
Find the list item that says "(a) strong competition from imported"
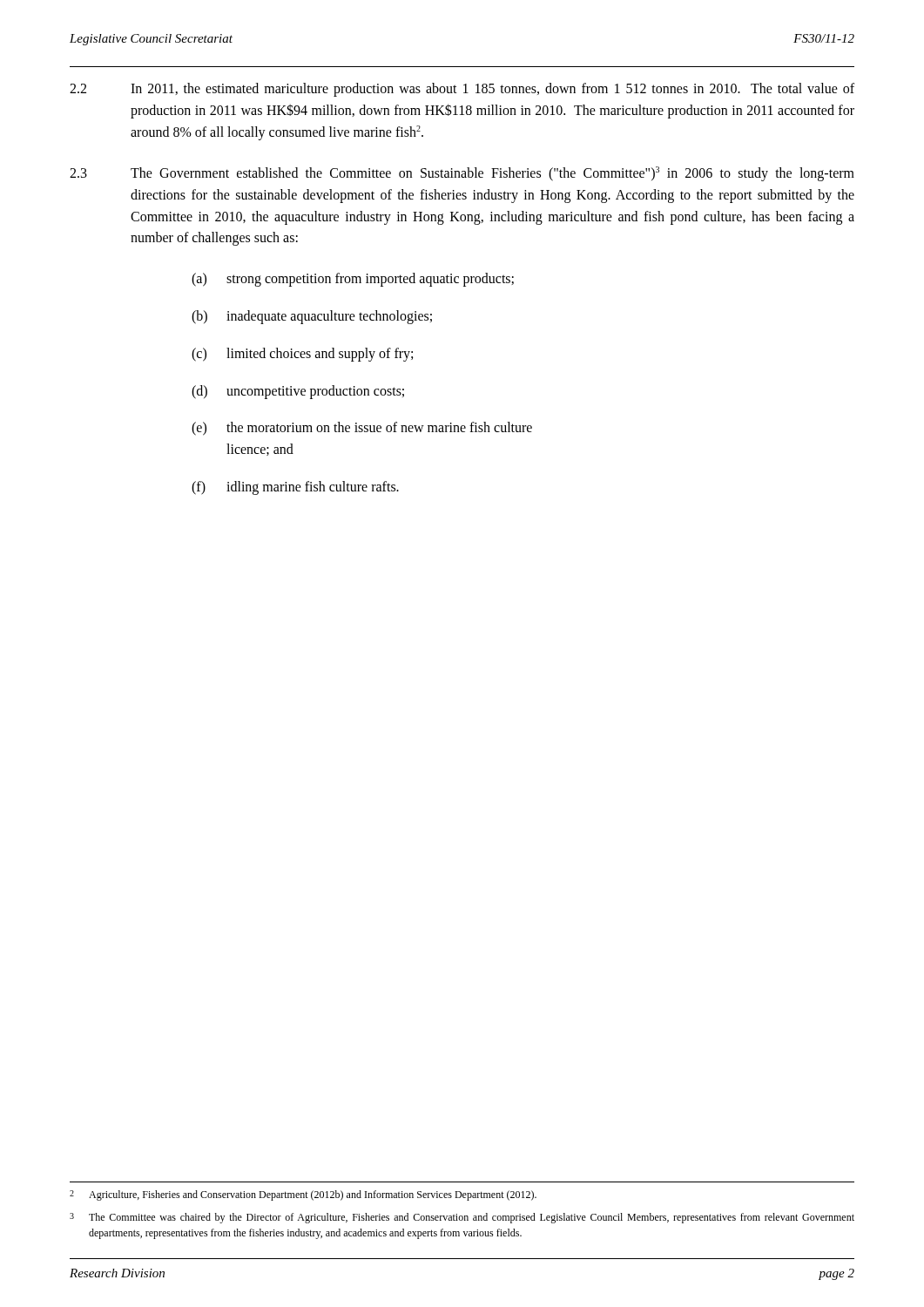[523, 279]
